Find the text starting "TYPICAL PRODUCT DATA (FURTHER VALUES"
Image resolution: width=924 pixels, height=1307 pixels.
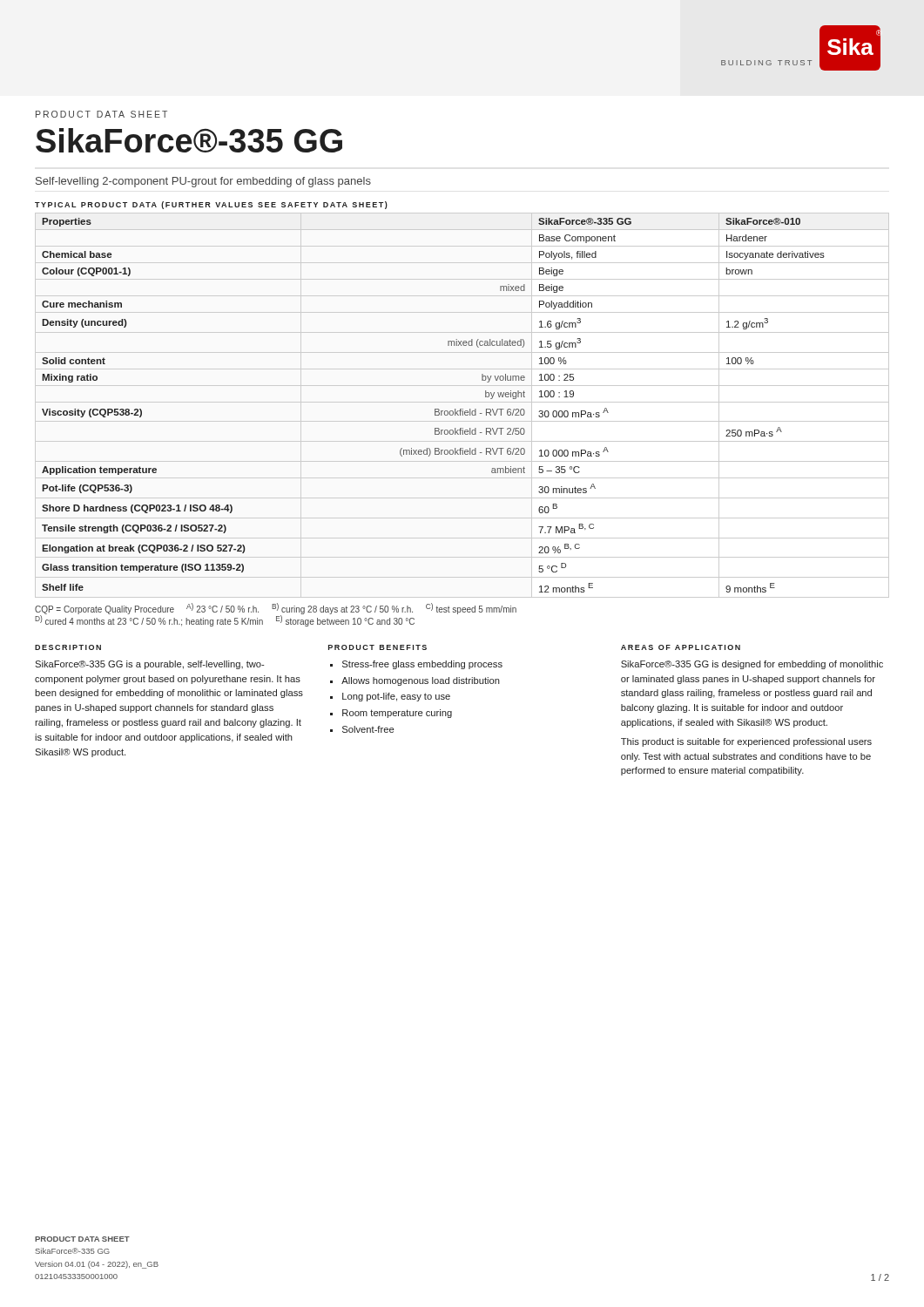[x=212, y=205]
